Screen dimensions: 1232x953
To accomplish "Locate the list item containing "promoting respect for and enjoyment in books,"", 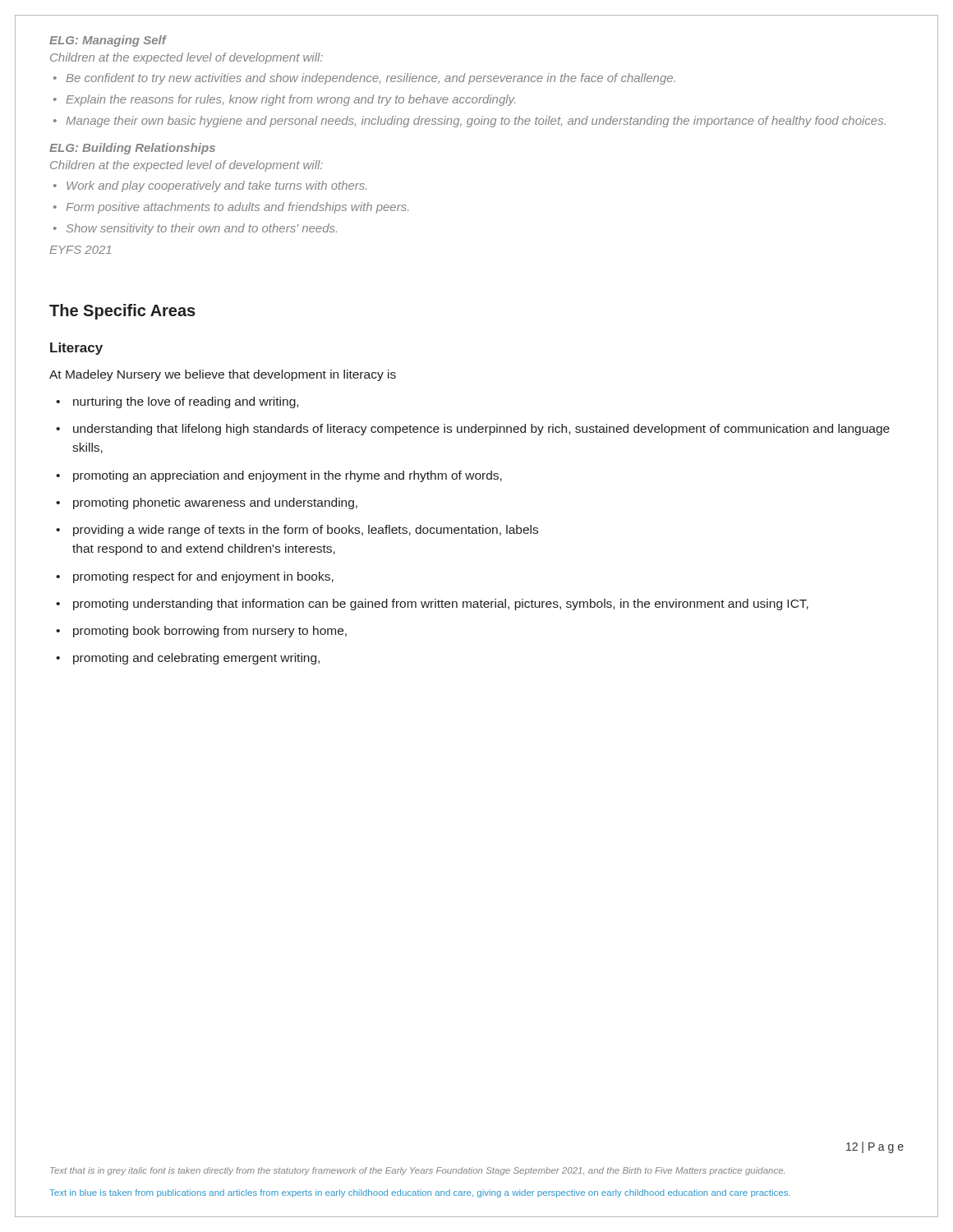I will pos(203,576).
